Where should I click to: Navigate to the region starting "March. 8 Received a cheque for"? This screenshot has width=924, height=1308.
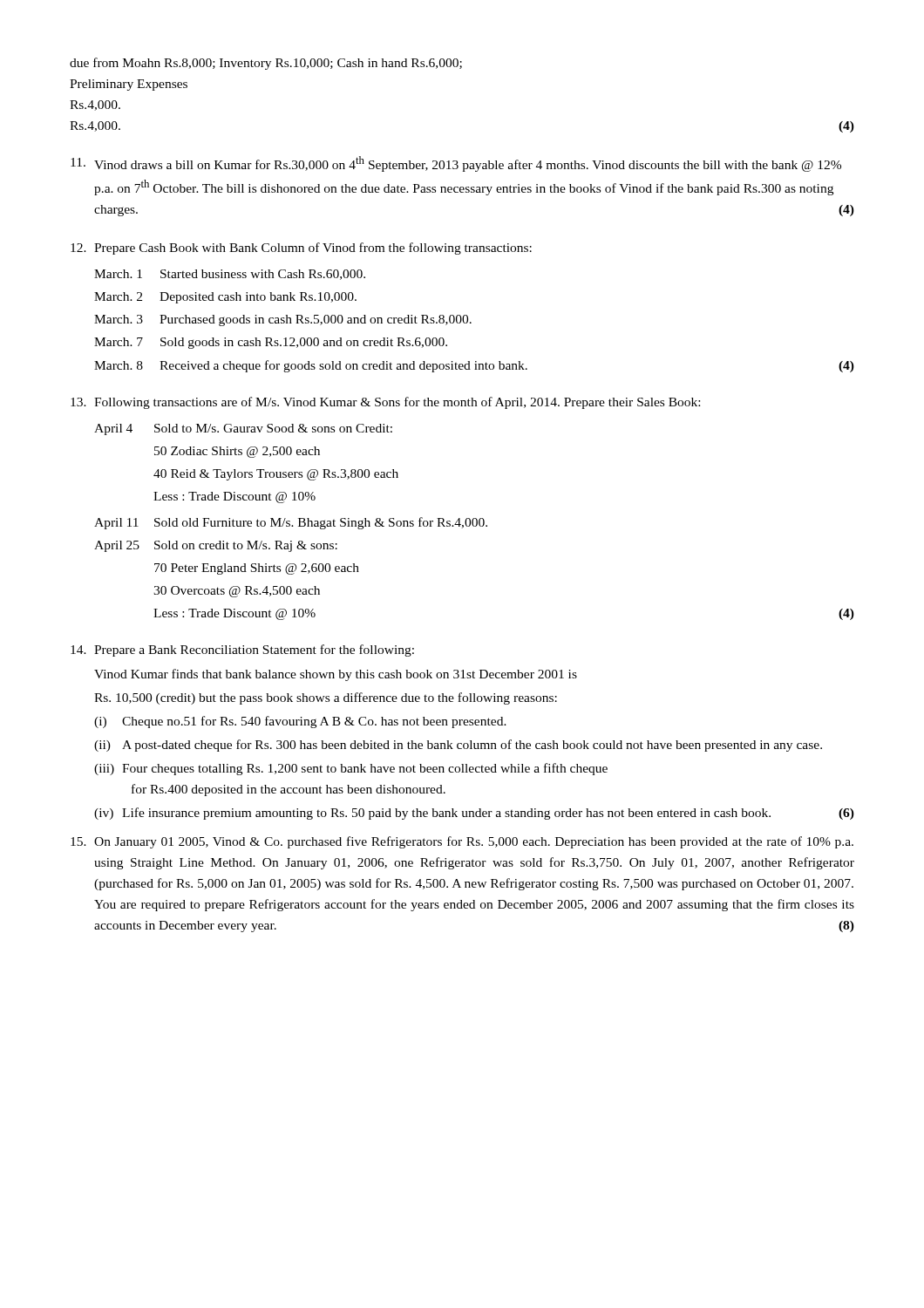[474, 365]
